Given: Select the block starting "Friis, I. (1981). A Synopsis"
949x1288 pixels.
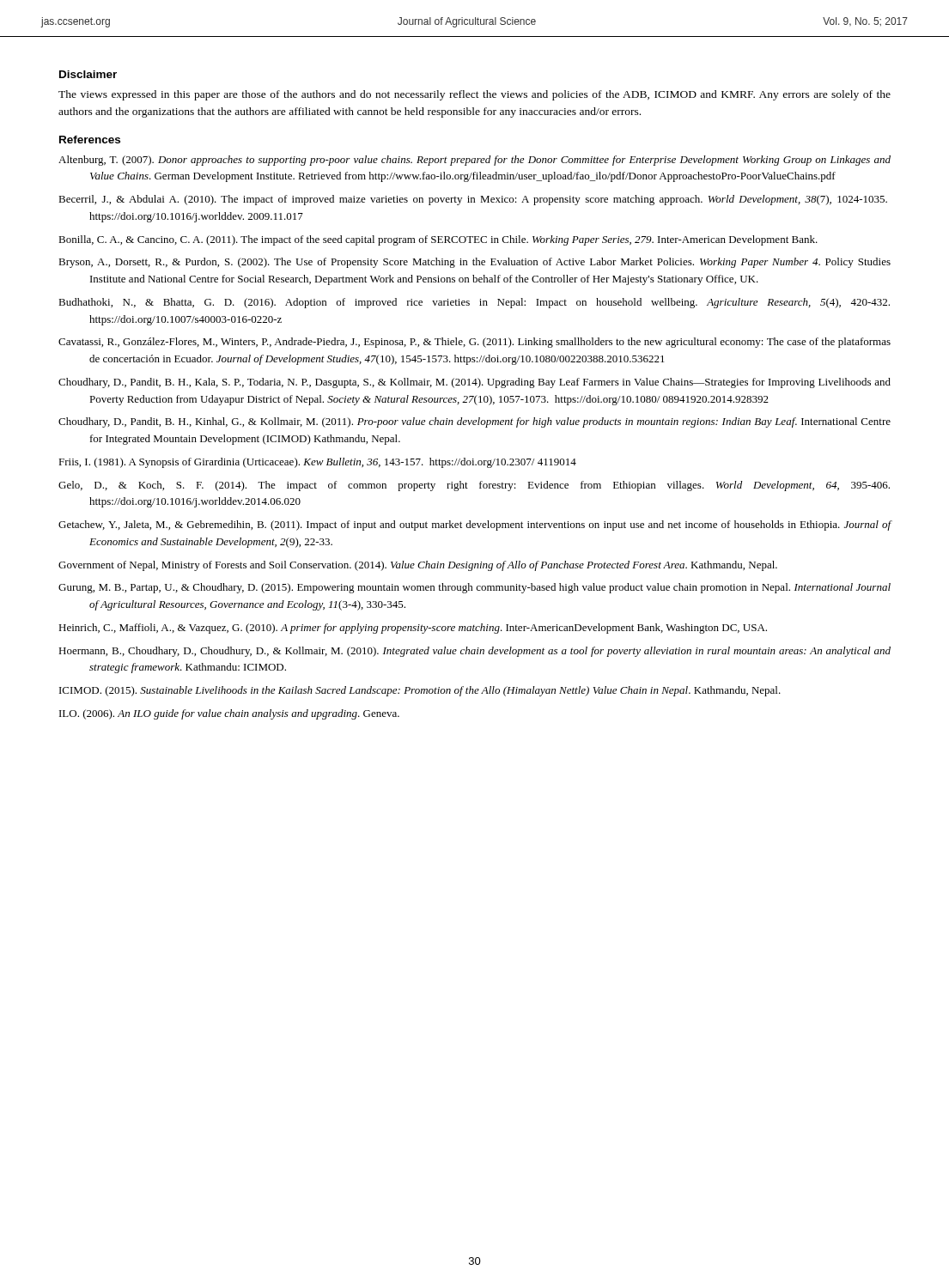Looking at the screenshot, I should pyautogui.click(x=317, y=461).
